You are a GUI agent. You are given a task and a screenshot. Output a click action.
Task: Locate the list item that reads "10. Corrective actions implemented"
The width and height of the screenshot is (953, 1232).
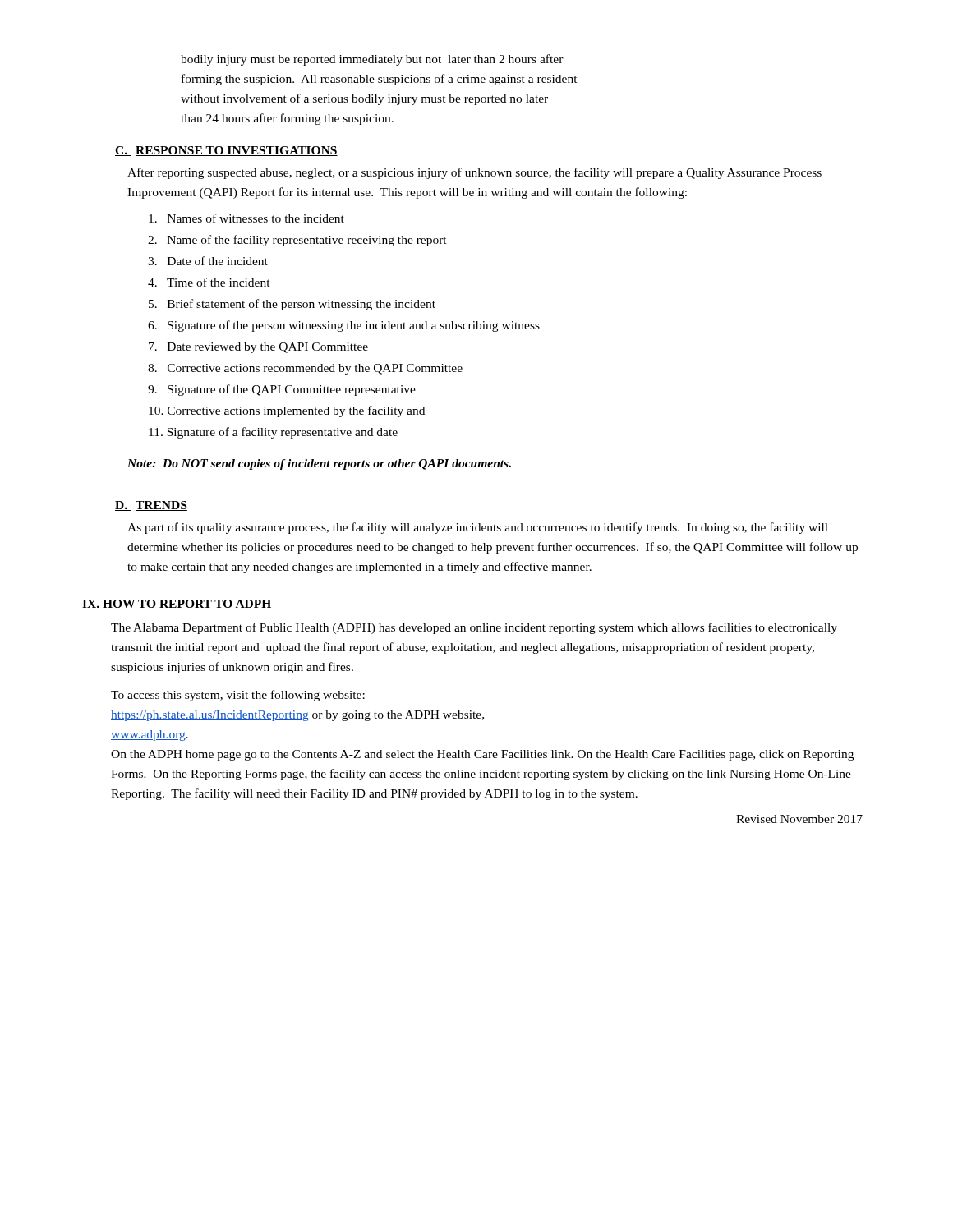point(287,410)
